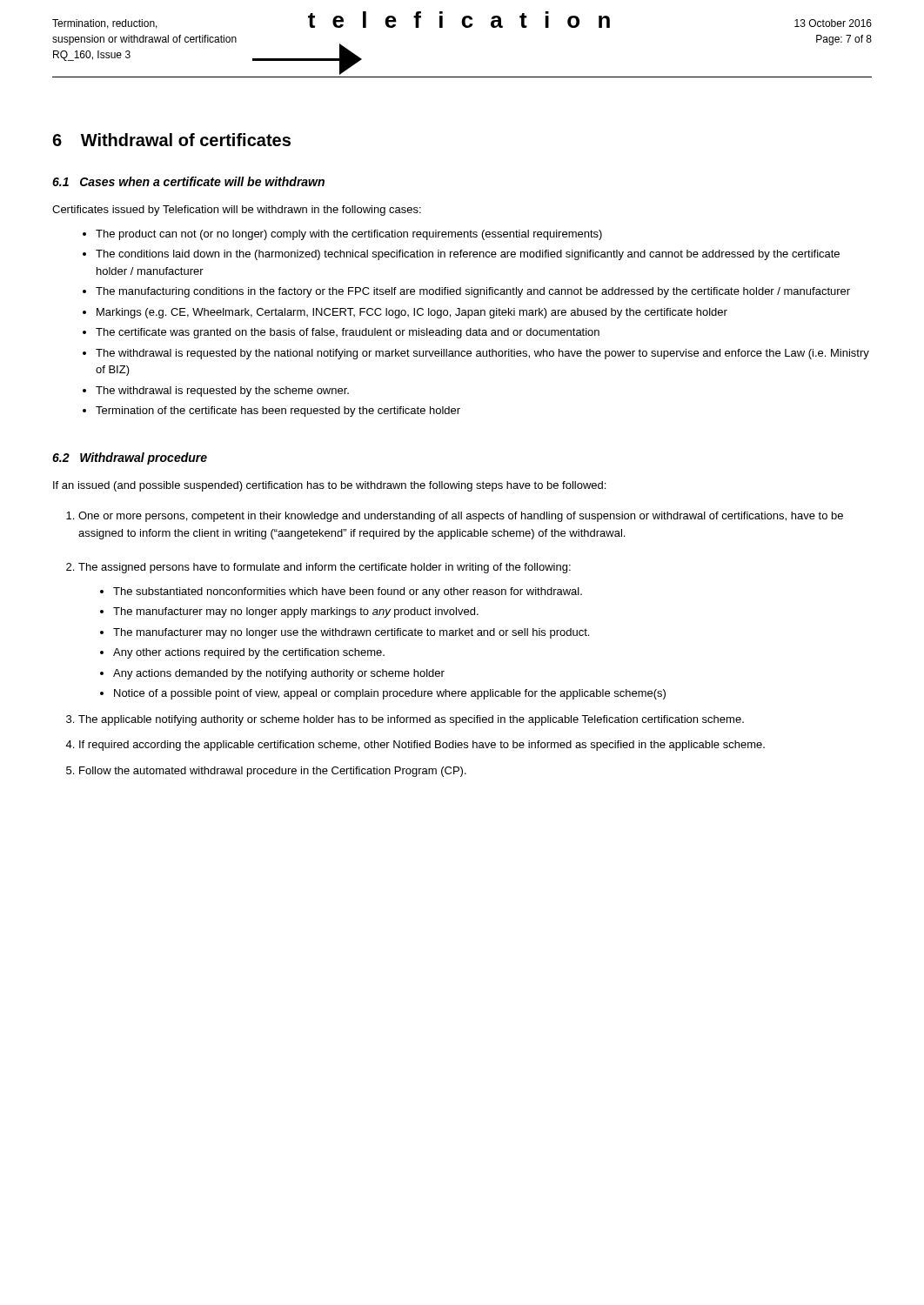Viewport: 924px width, 1305px height.
Task: Click on the list item containing "The product can not (or no longer)"
Action: point(349,233)
